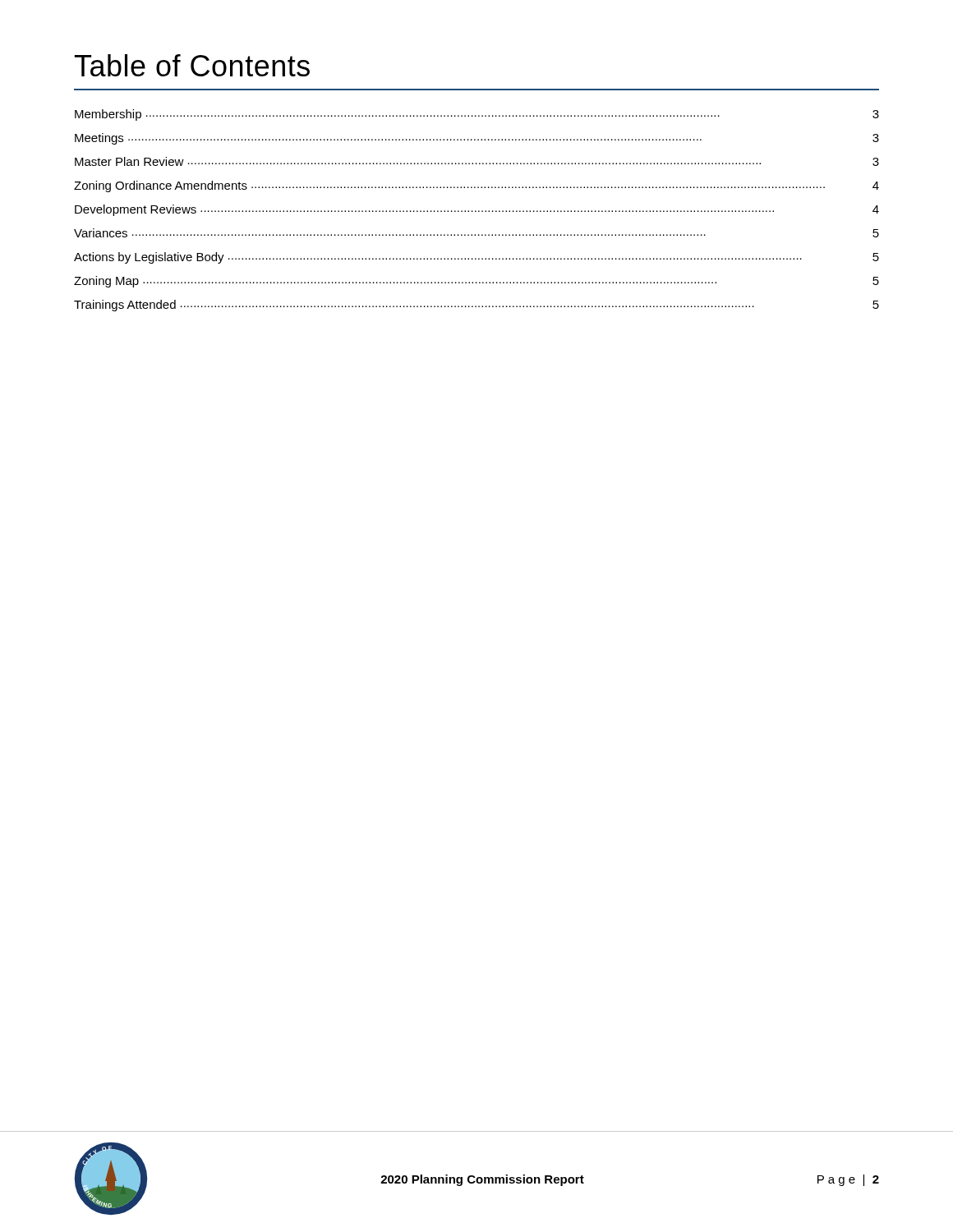
Task: Find "Zoning Map" on this page
Action: click(476, 280)
